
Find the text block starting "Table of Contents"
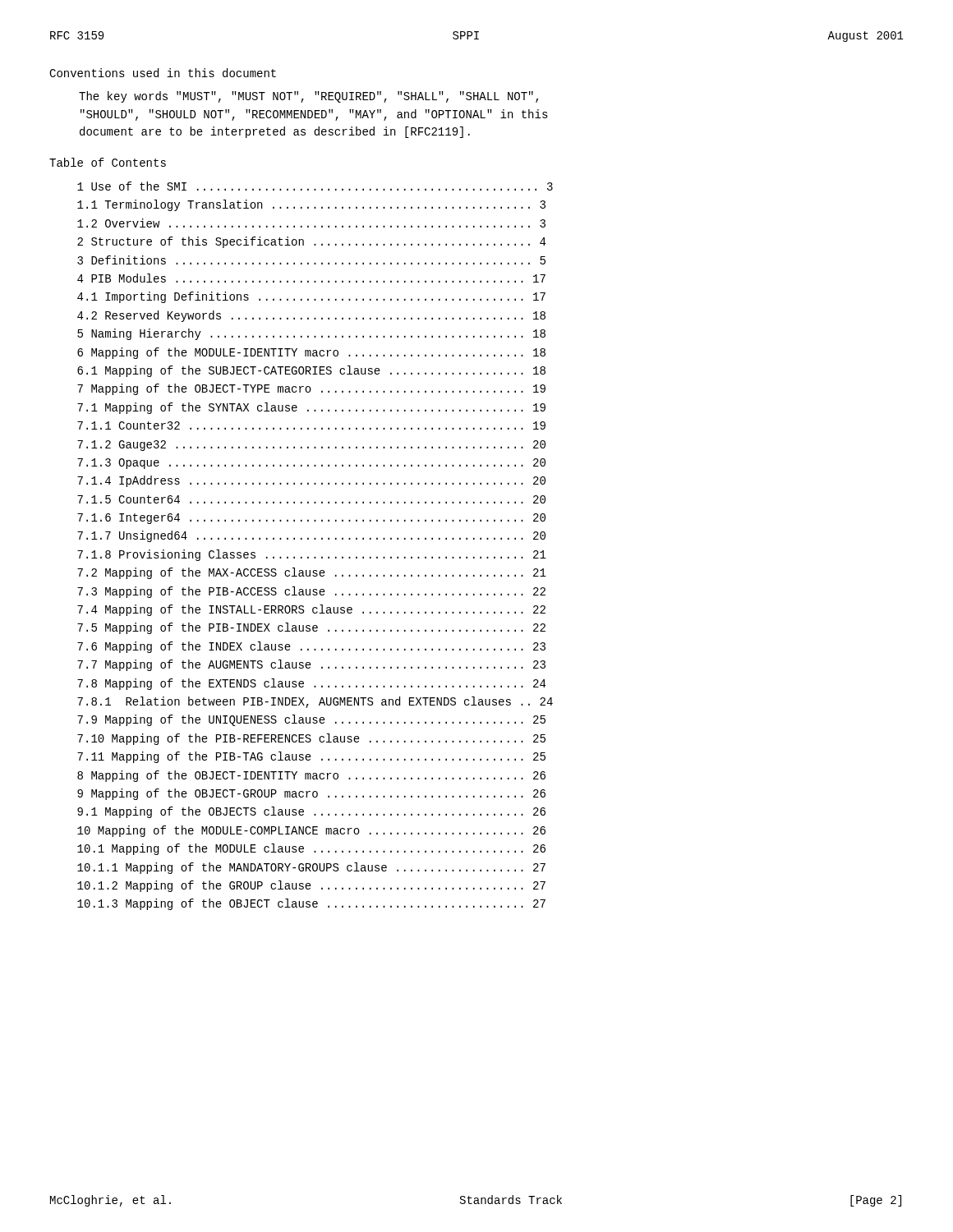point(108,163)
